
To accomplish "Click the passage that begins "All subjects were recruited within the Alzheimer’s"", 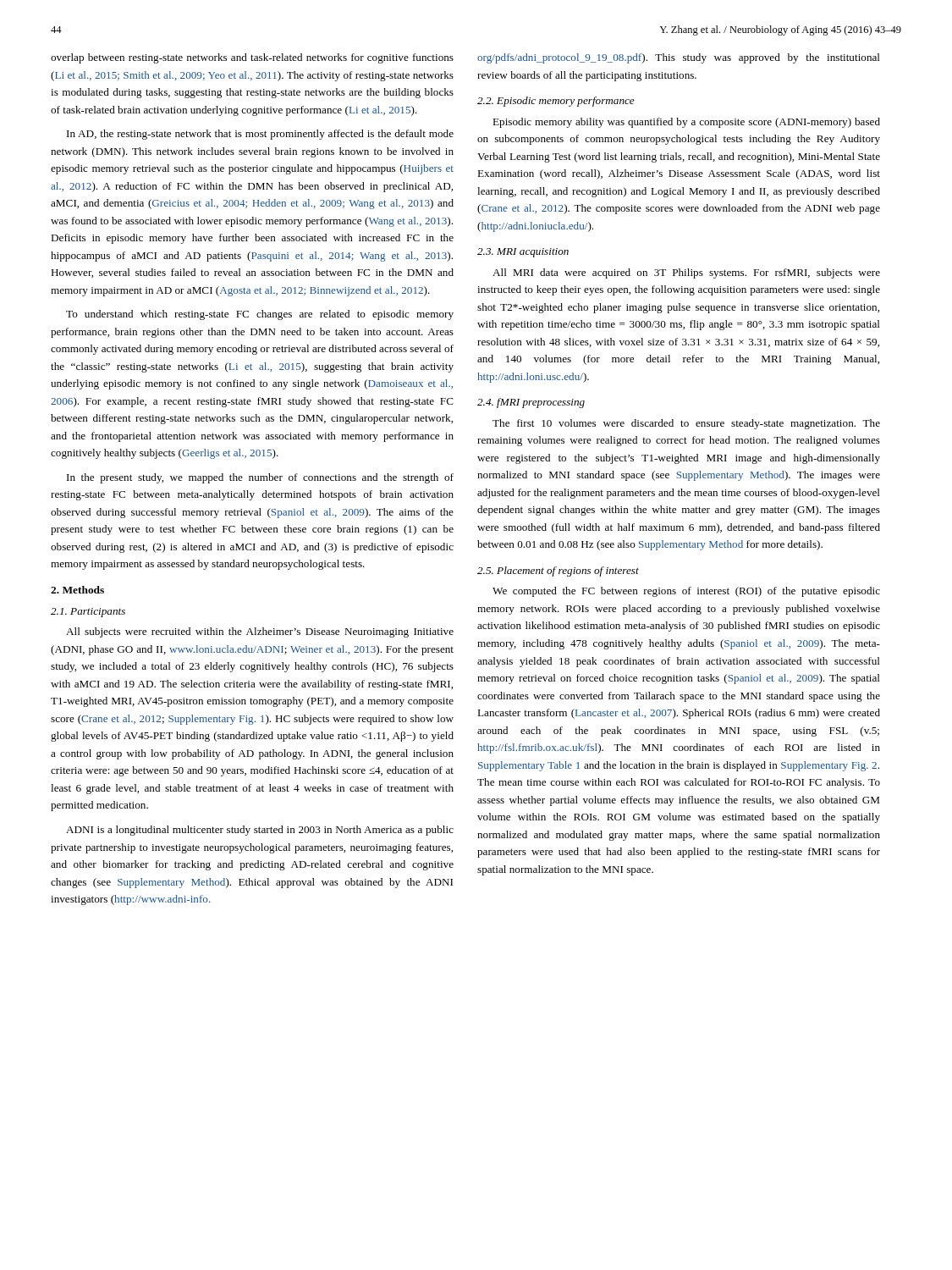I will click(252, 719).
